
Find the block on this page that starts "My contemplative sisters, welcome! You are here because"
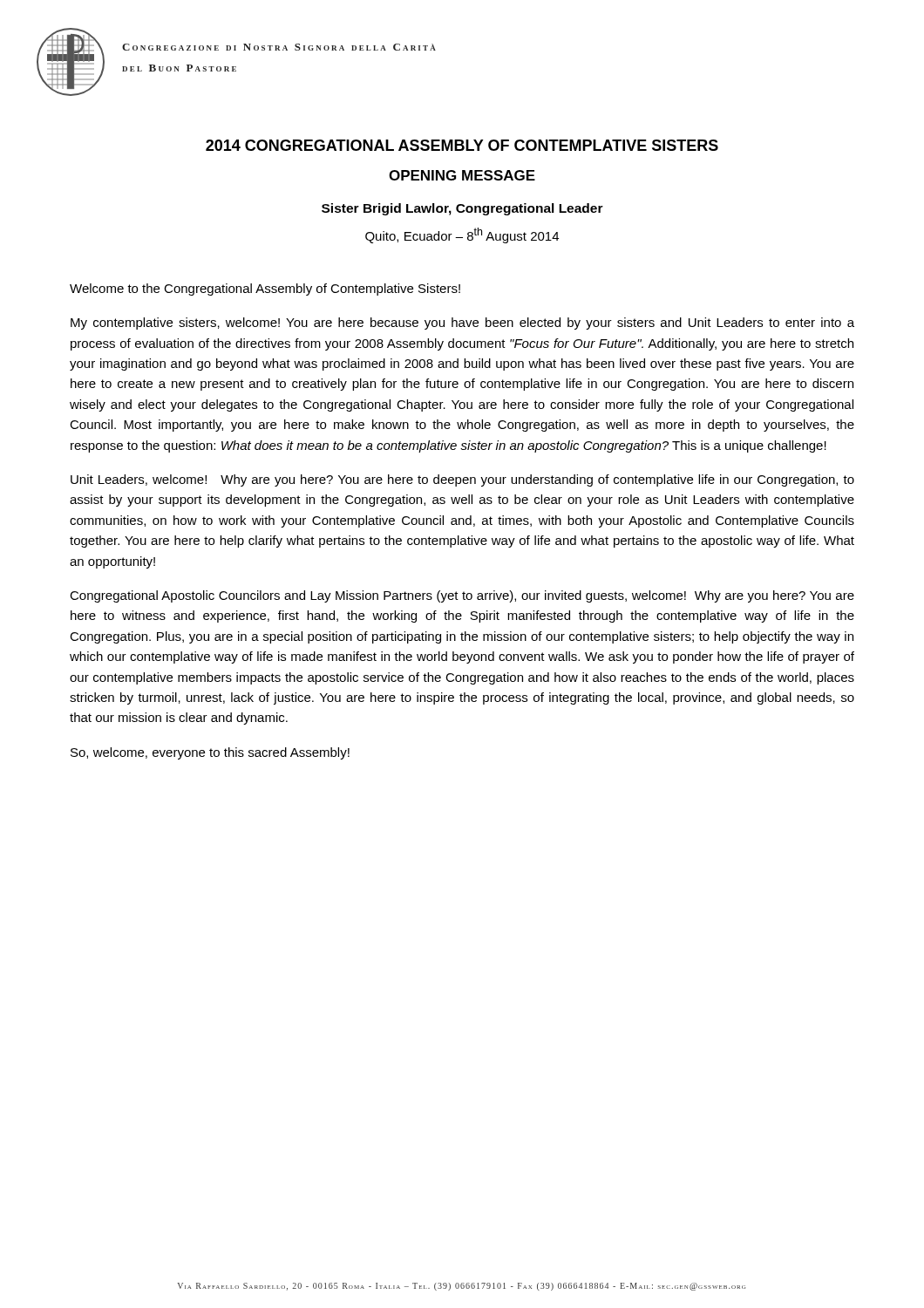pos(462,384)
